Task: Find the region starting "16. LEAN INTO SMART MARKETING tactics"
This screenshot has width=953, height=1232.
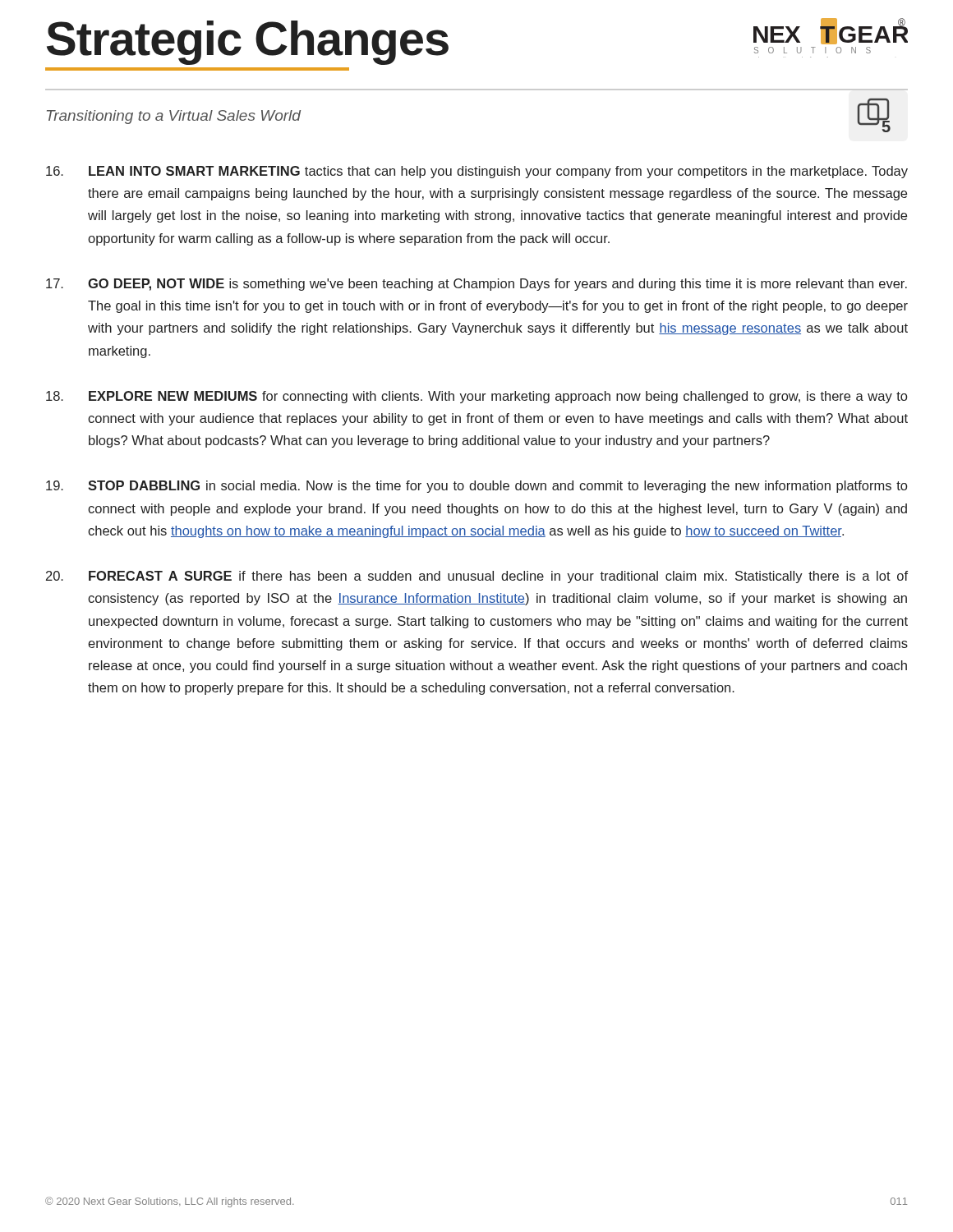Action: click(x=476, y=205)
